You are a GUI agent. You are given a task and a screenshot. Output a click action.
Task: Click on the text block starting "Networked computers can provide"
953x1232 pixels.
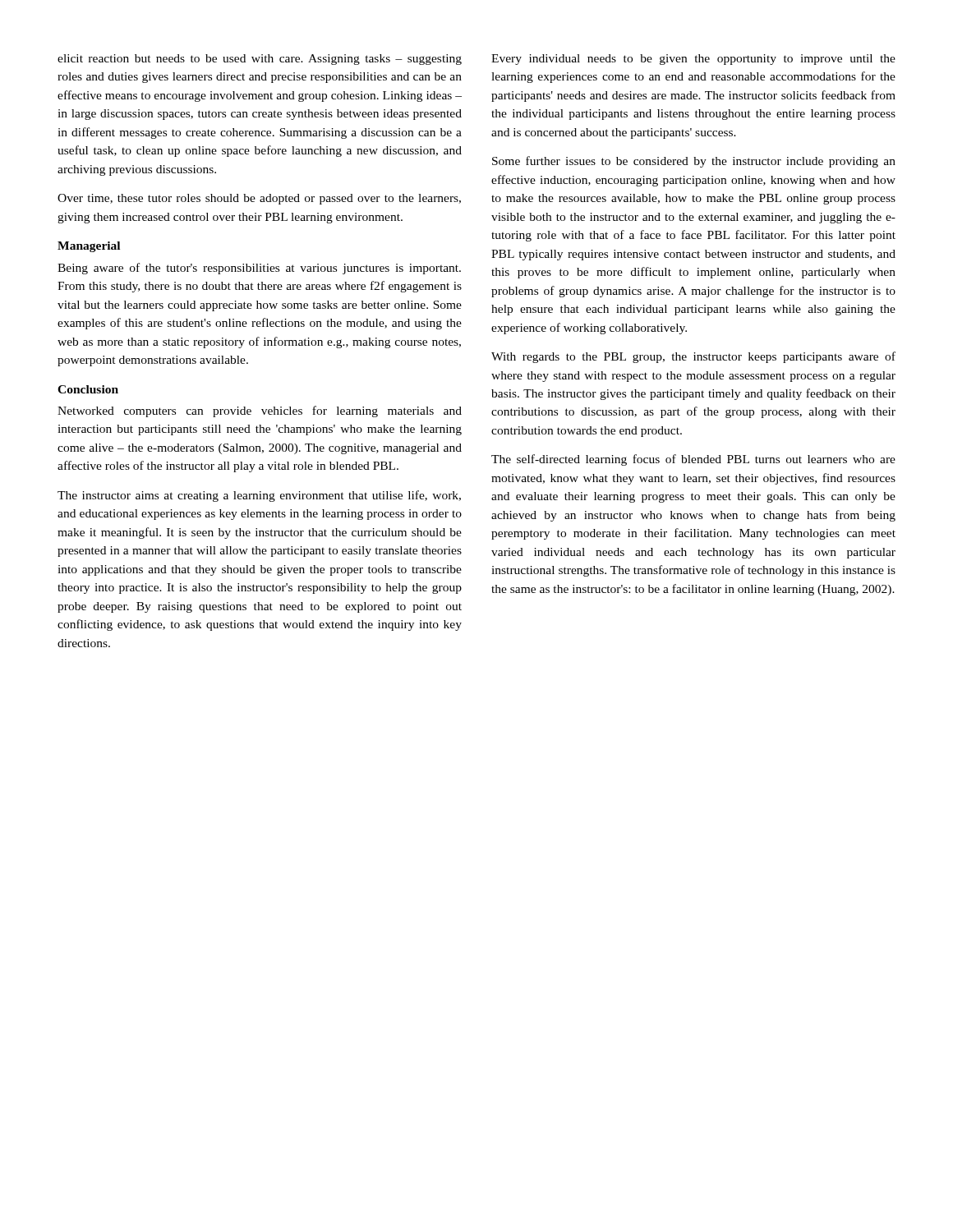pyautogui.click(x=260, y=439)
